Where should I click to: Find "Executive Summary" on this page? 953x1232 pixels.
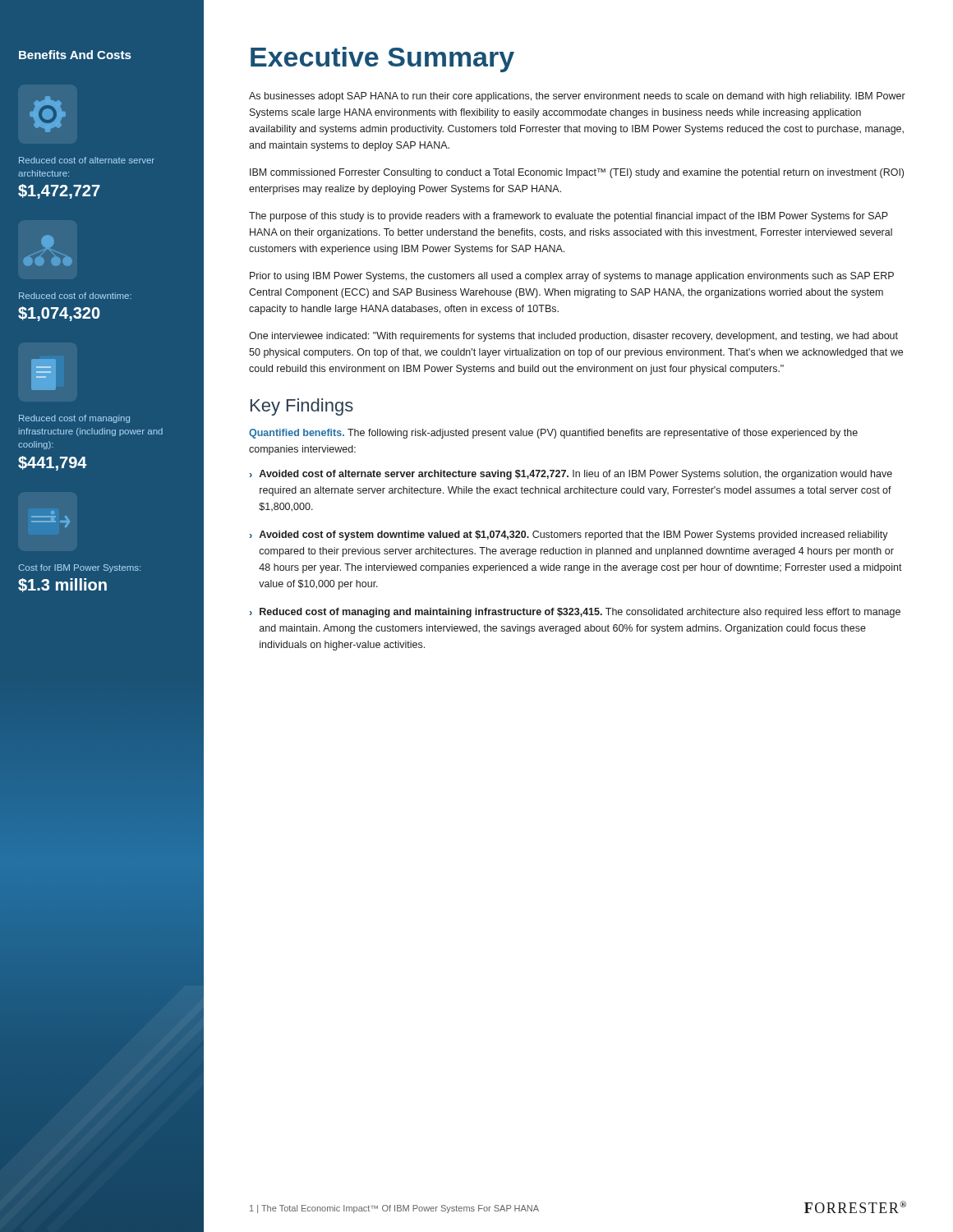[x=382, y=57]
